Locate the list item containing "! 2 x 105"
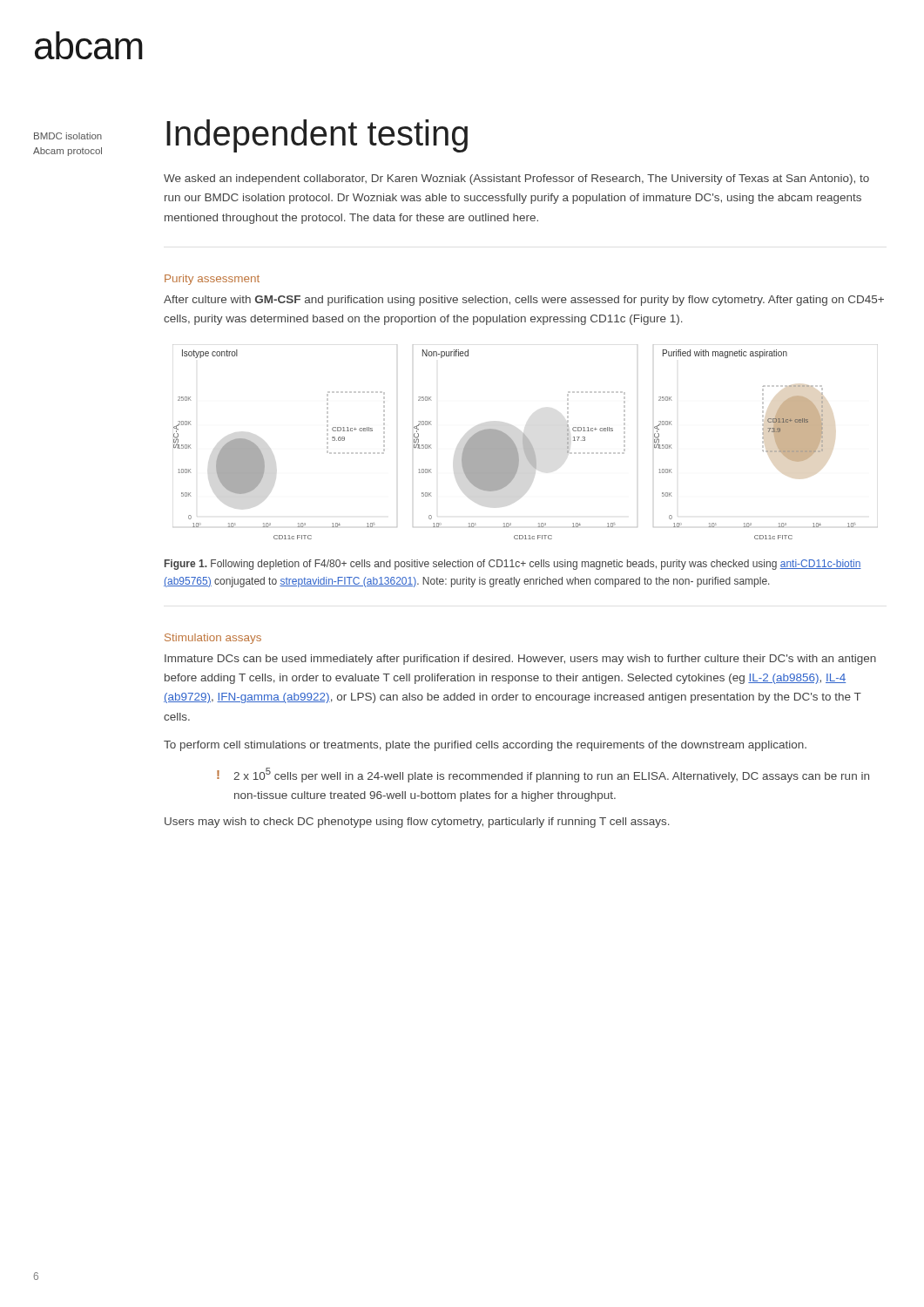Screen dimensions: 1307x924 coord(551,784)
